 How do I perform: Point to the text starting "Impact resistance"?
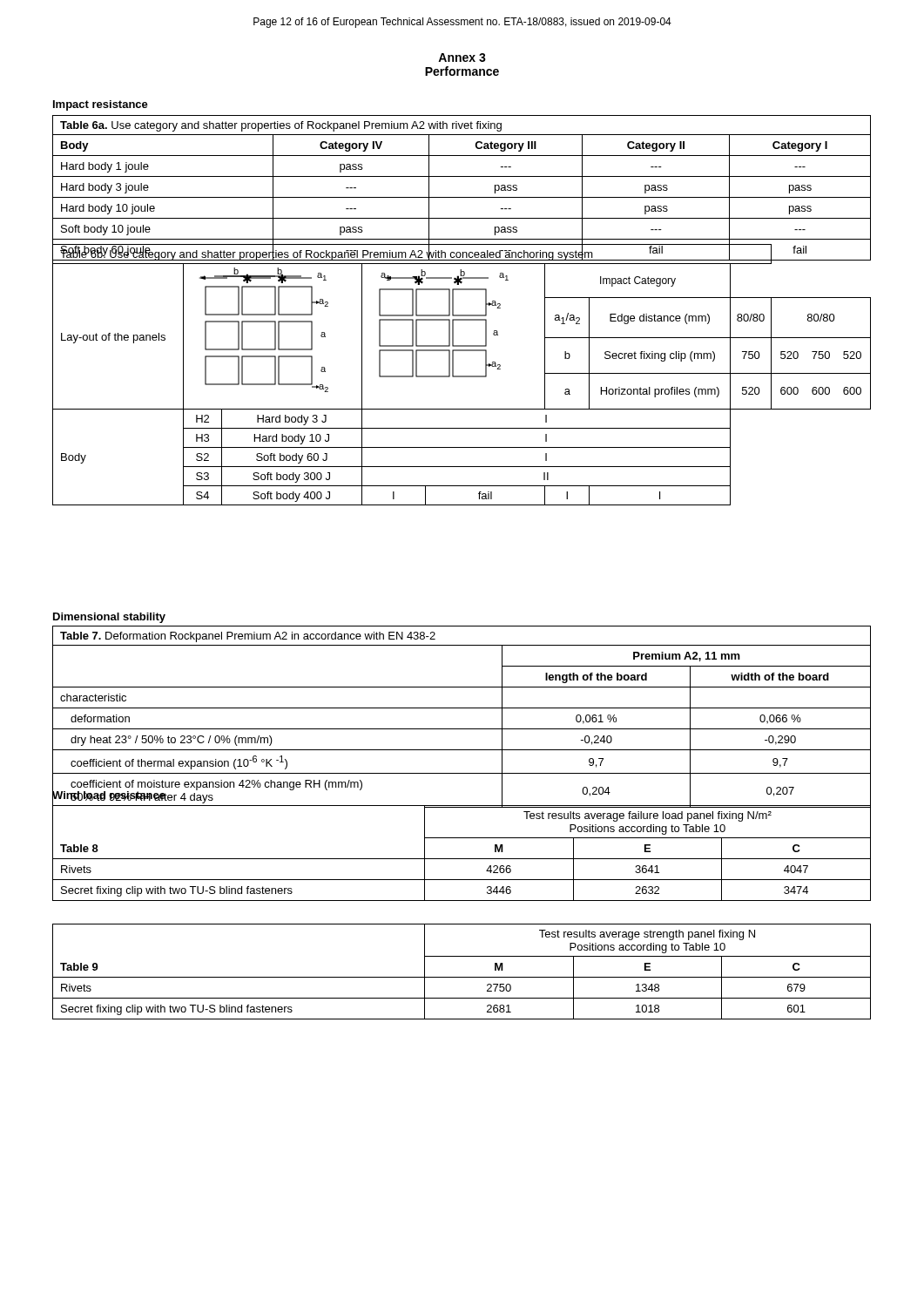click(100, 104)
